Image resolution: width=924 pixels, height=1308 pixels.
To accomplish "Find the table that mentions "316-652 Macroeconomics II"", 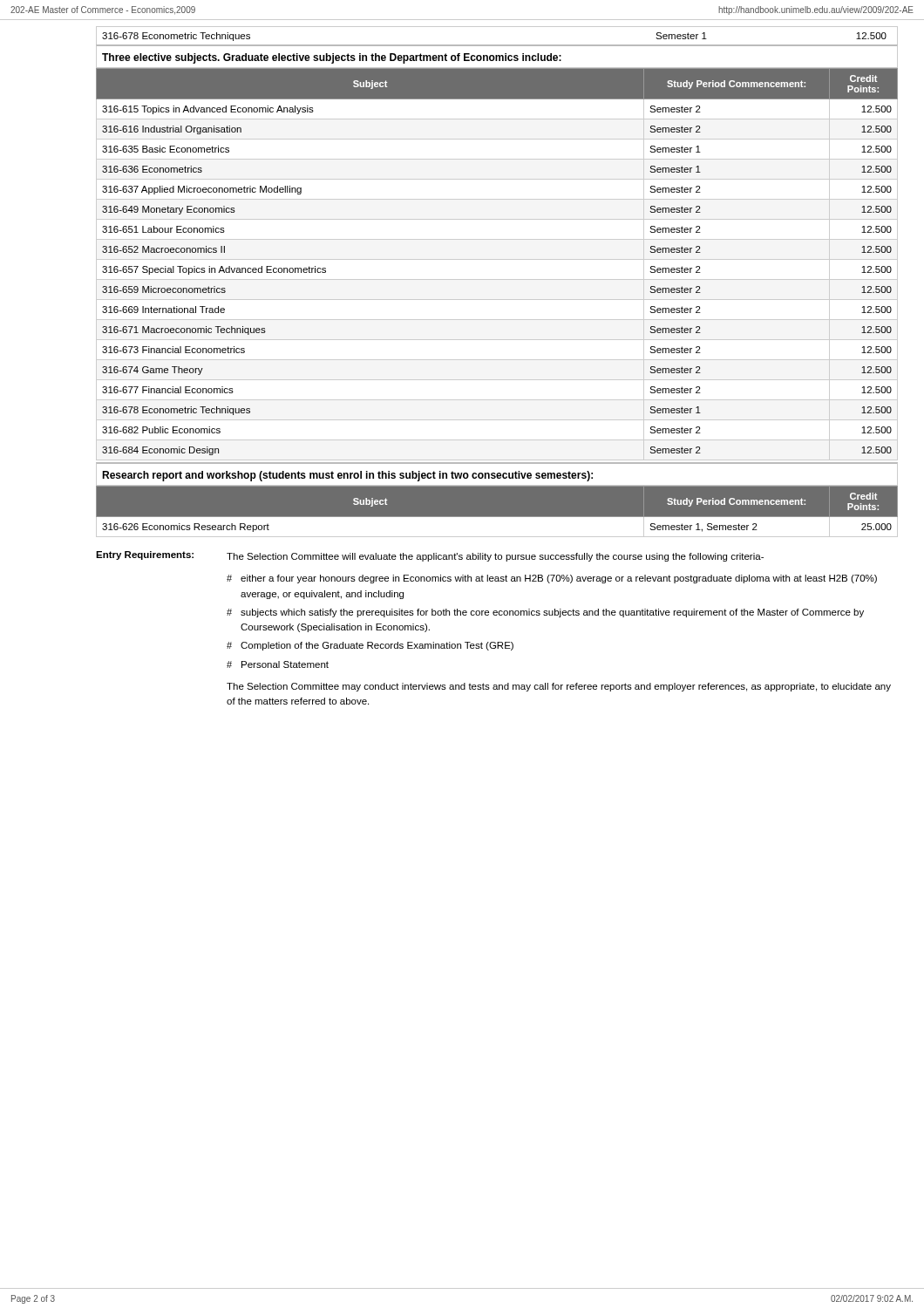I will pos(497,264).
